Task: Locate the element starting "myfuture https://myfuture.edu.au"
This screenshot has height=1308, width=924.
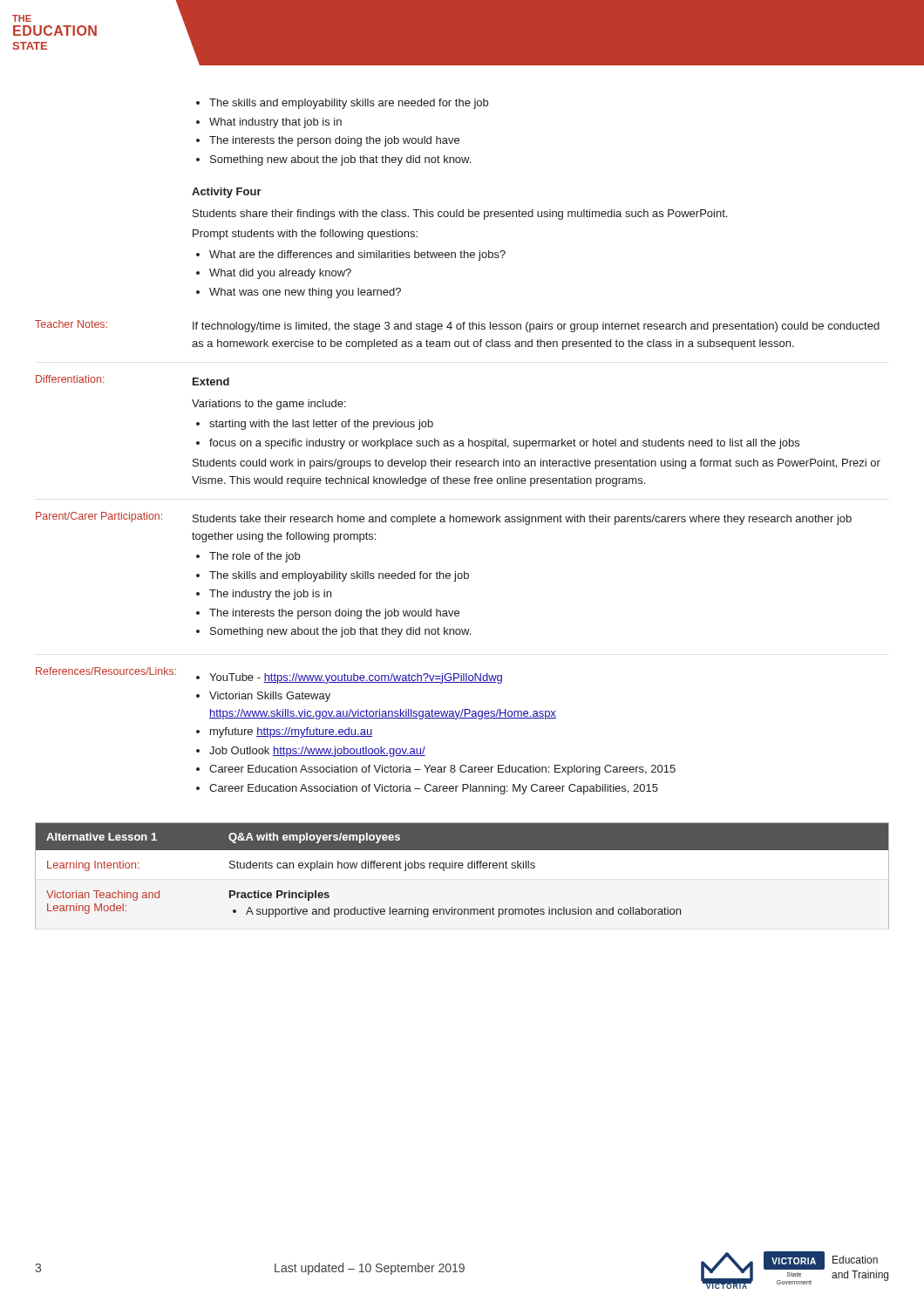Action: [291, 731]
